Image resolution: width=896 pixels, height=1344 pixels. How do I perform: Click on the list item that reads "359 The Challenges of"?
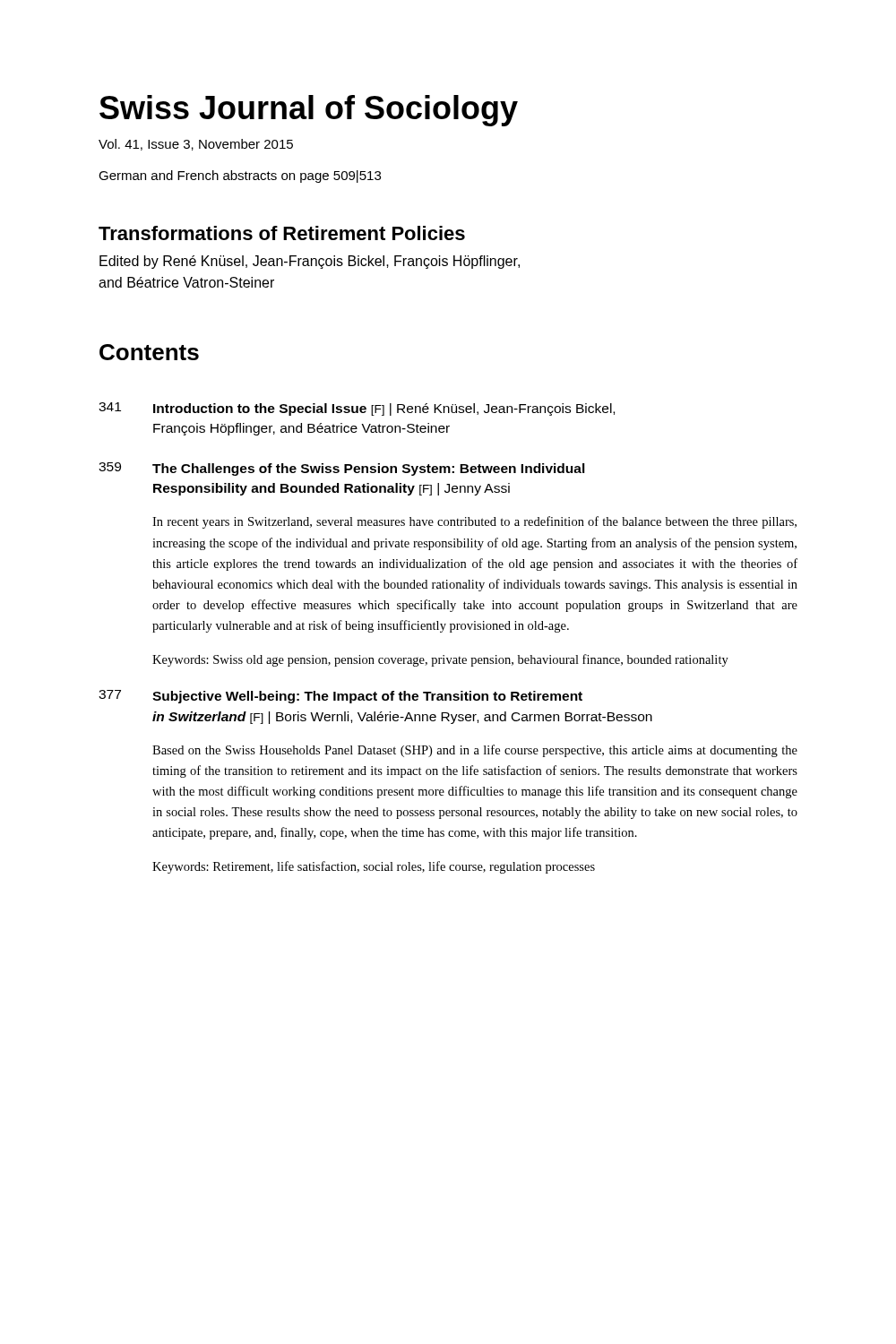pyautogui.click(x=448, y=479)
